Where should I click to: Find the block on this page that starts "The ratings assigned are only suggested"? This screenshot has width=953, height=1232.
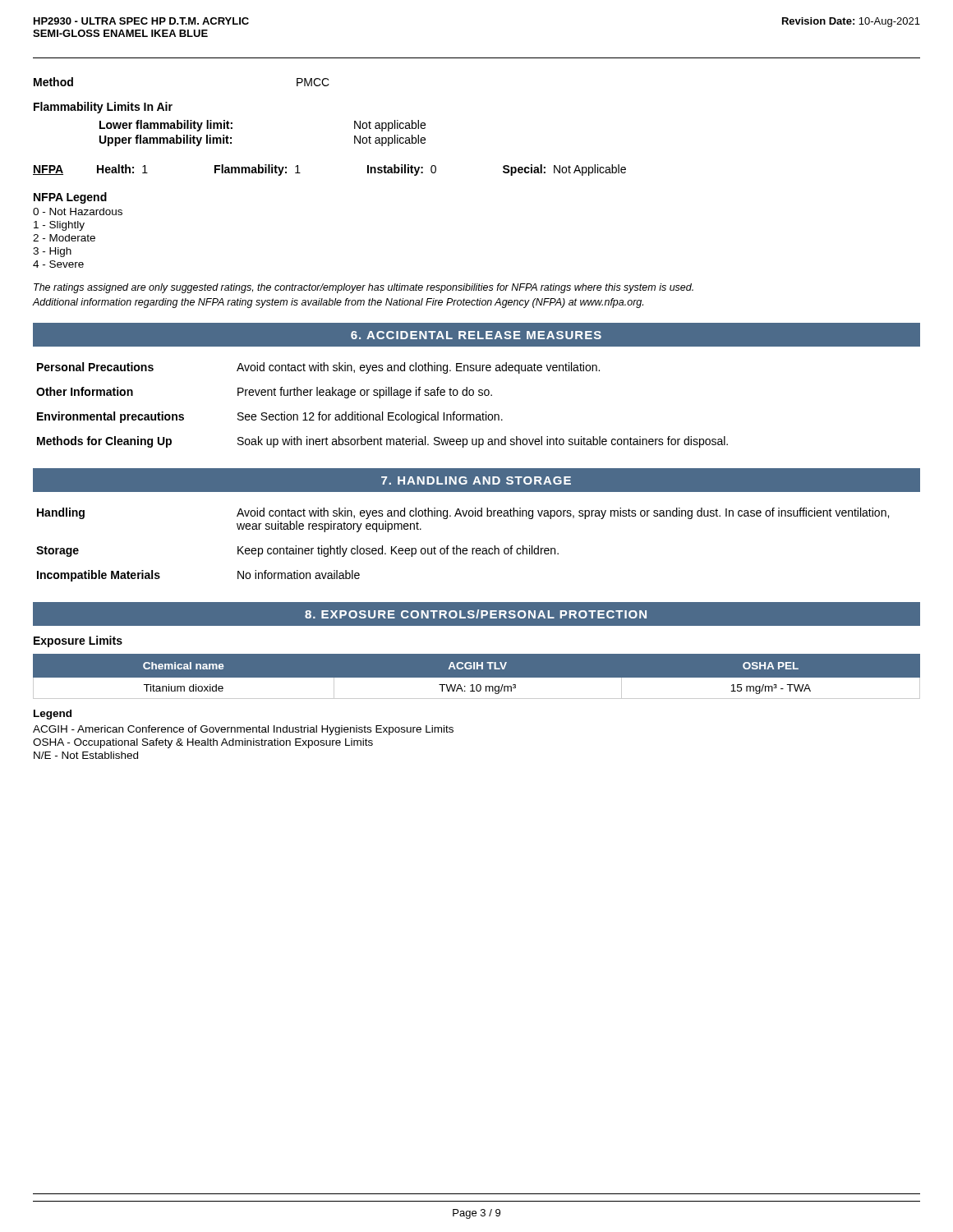click(364, 287)
